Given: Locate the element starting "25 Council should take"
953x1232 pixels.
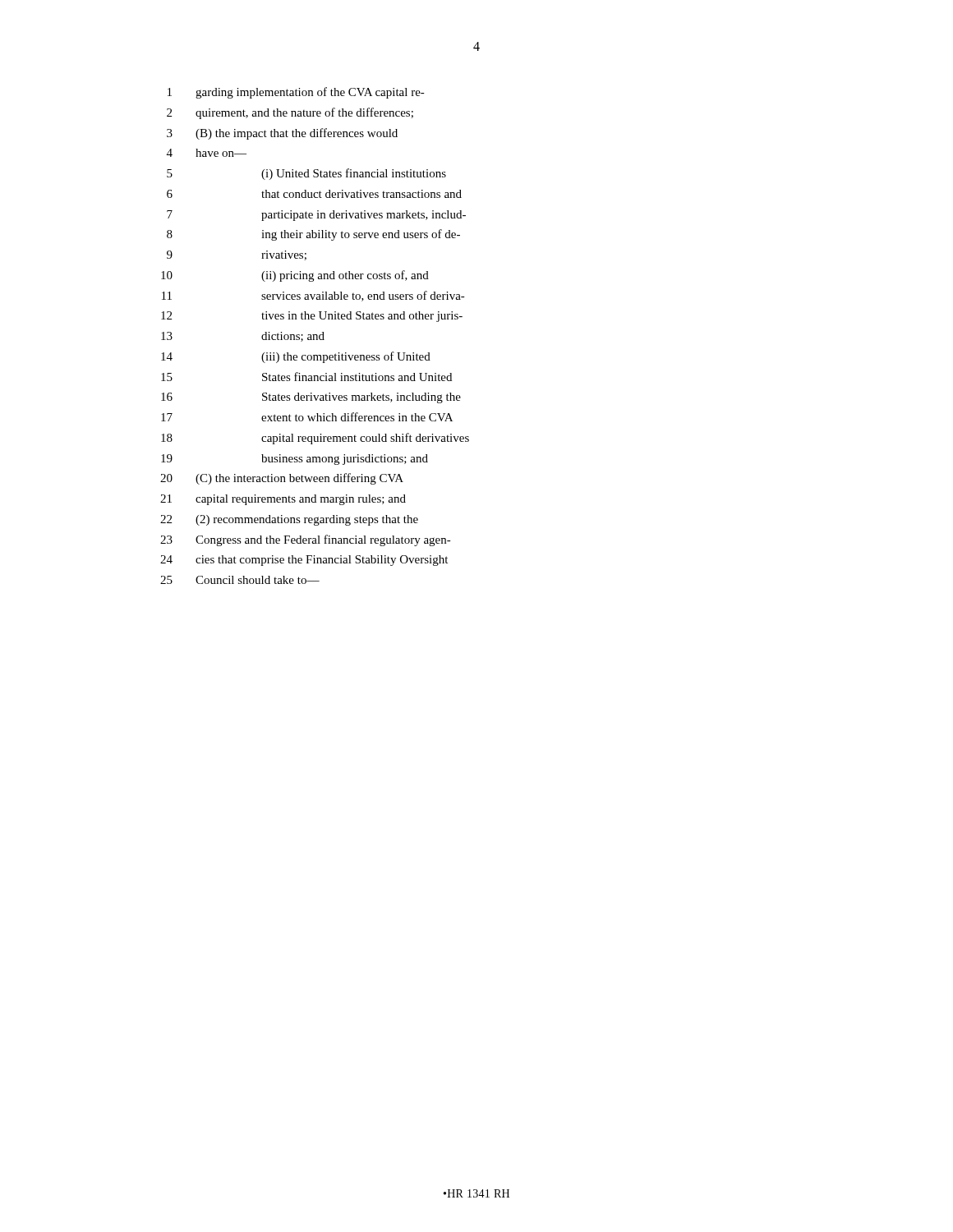Looking at the screenshot, I should click(x=240, y=580).
